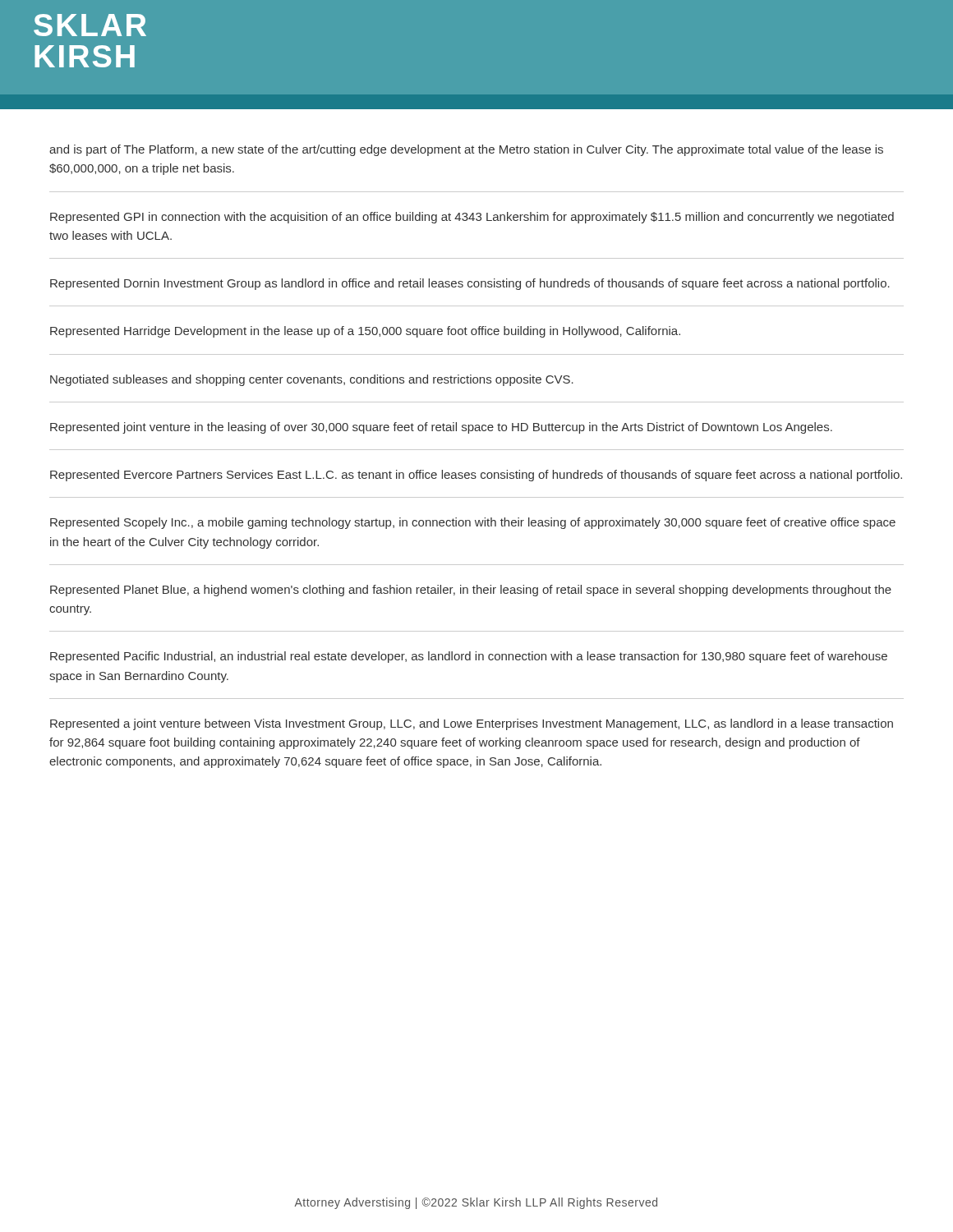Point to the block beginning "Represented Scopely Inc.,"
This screenshot has height=1232, width=953.
pos(472,532)
